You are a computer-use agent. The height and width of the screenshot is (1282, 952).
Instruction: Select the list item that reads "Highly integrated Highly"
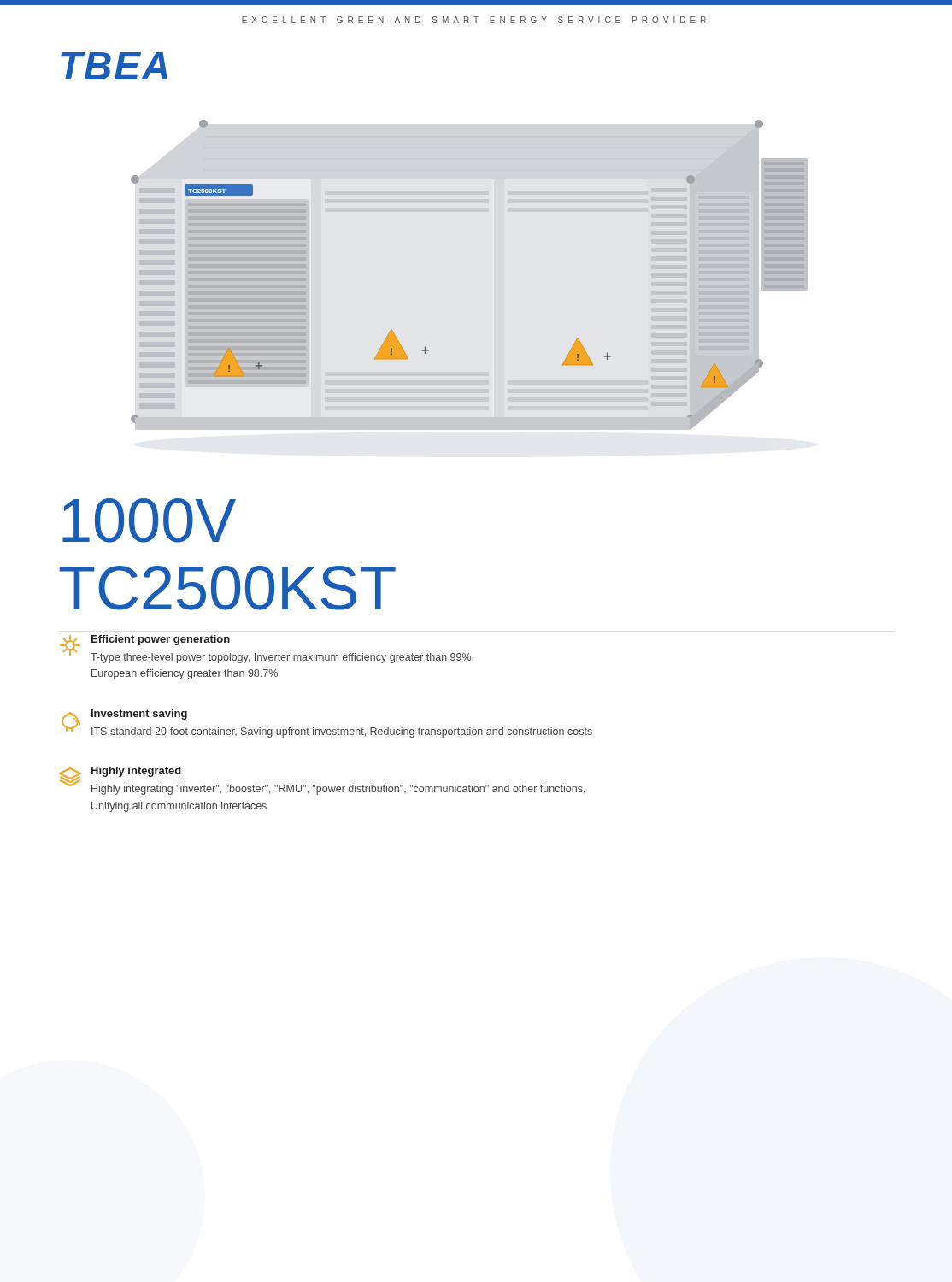(322, 789)
